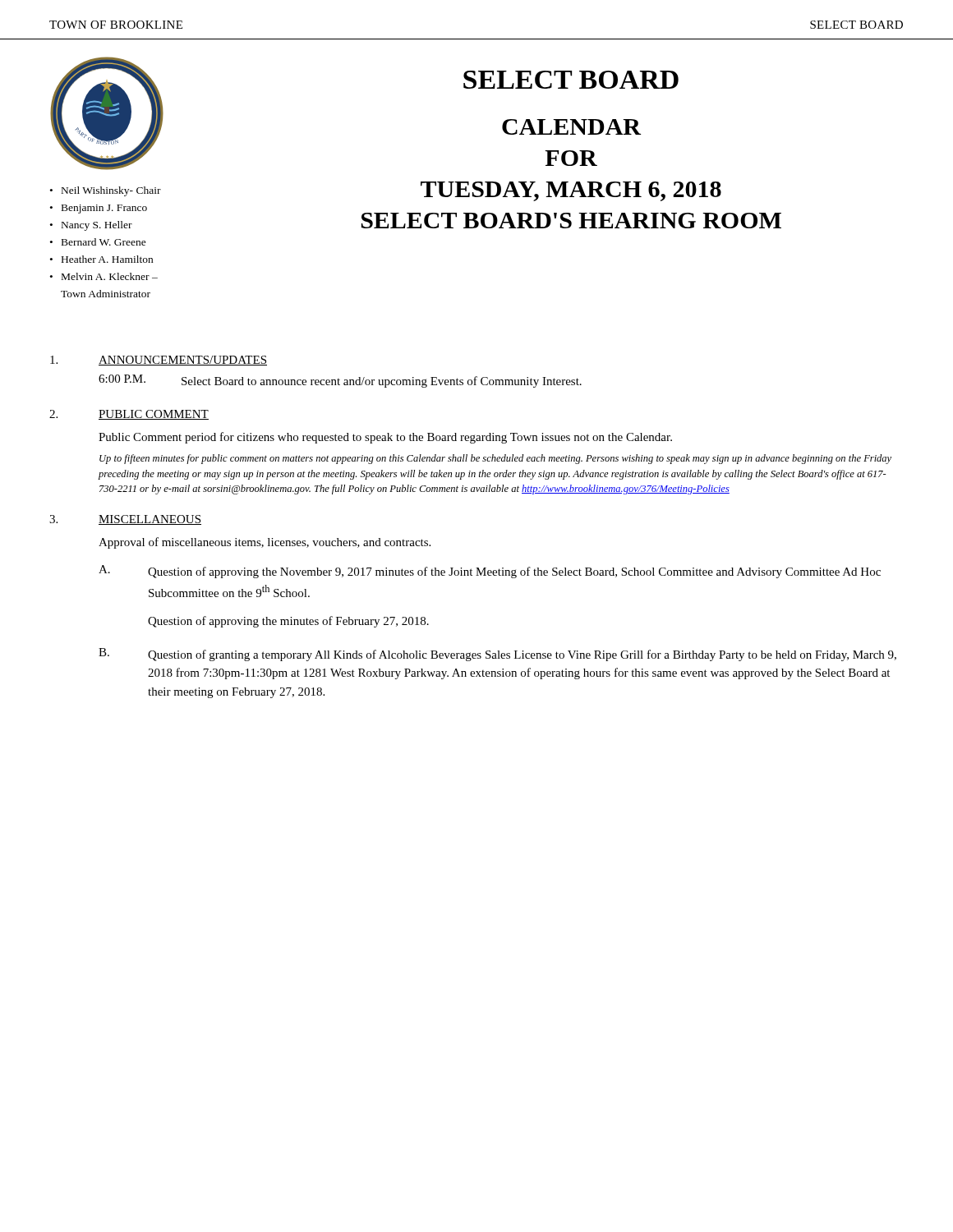Click on the text block containing "Public Comment period for citizens"
953x1232 pixels.
pyautogui.click(x=497, y=462)
